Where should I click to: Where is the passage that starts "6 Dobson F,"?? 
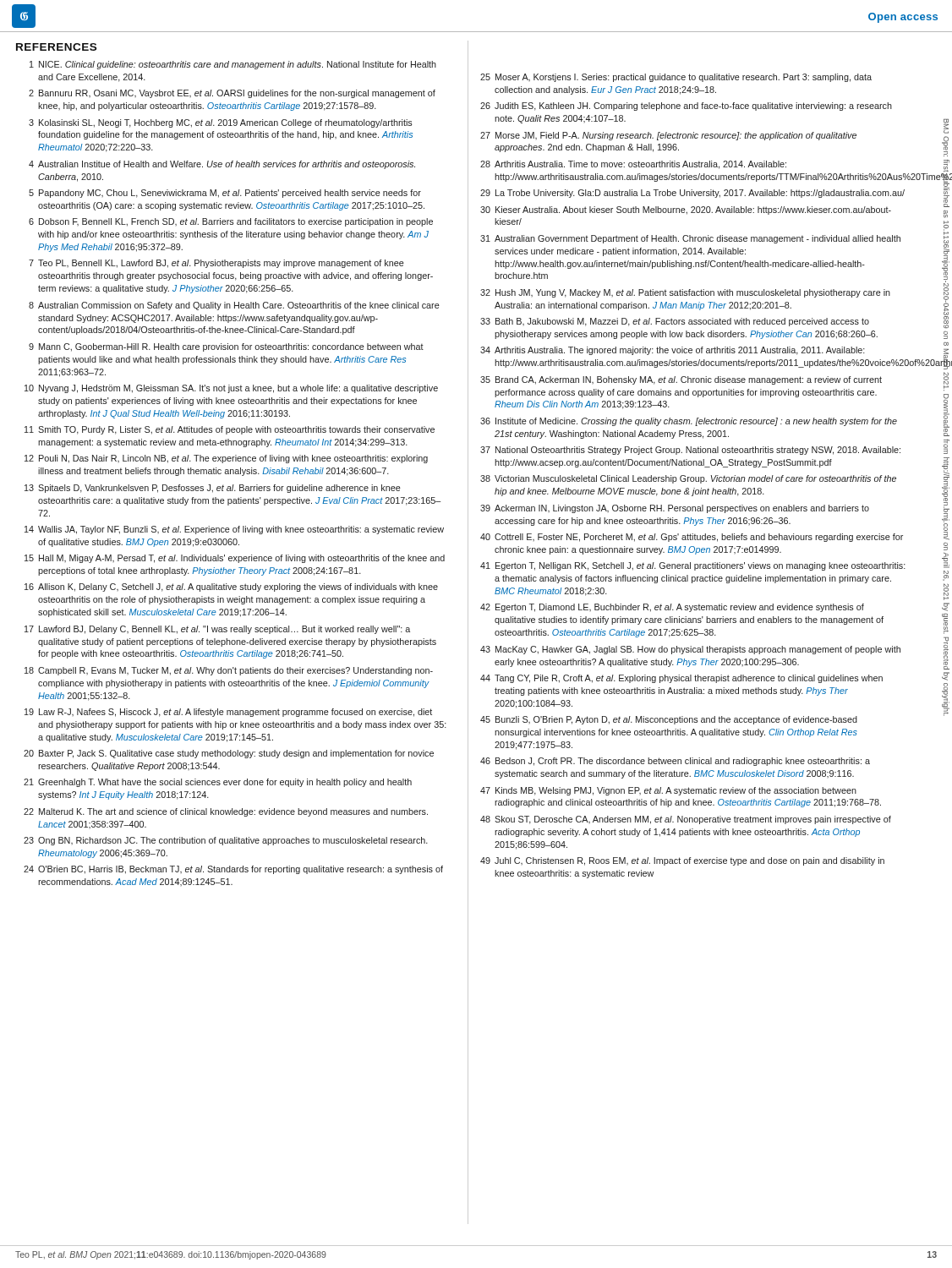pyautogui.click(x=232, y=235)
